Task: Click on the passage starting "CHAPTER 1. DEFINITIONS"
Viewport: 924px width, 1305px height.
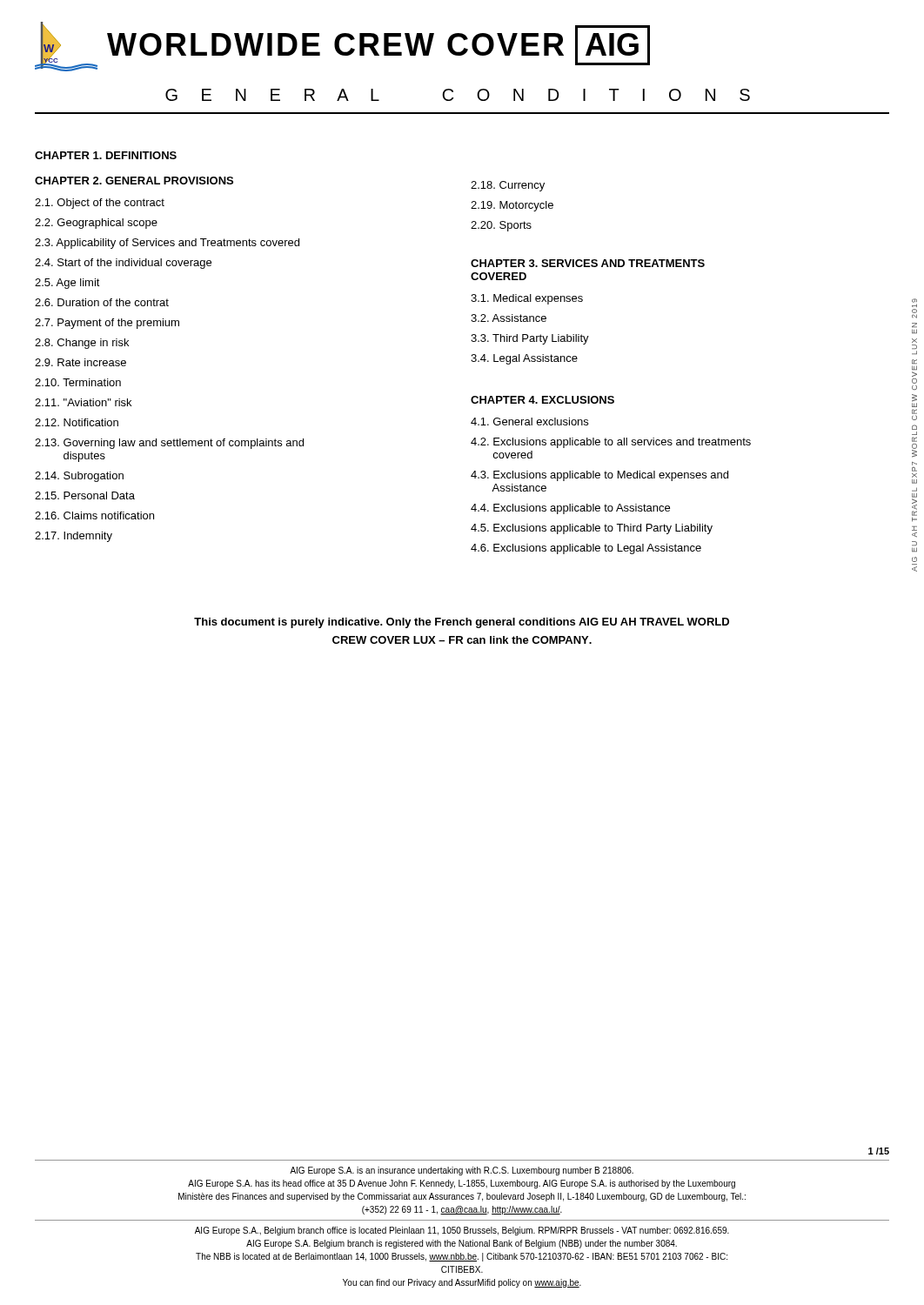Action: (106, 155)
